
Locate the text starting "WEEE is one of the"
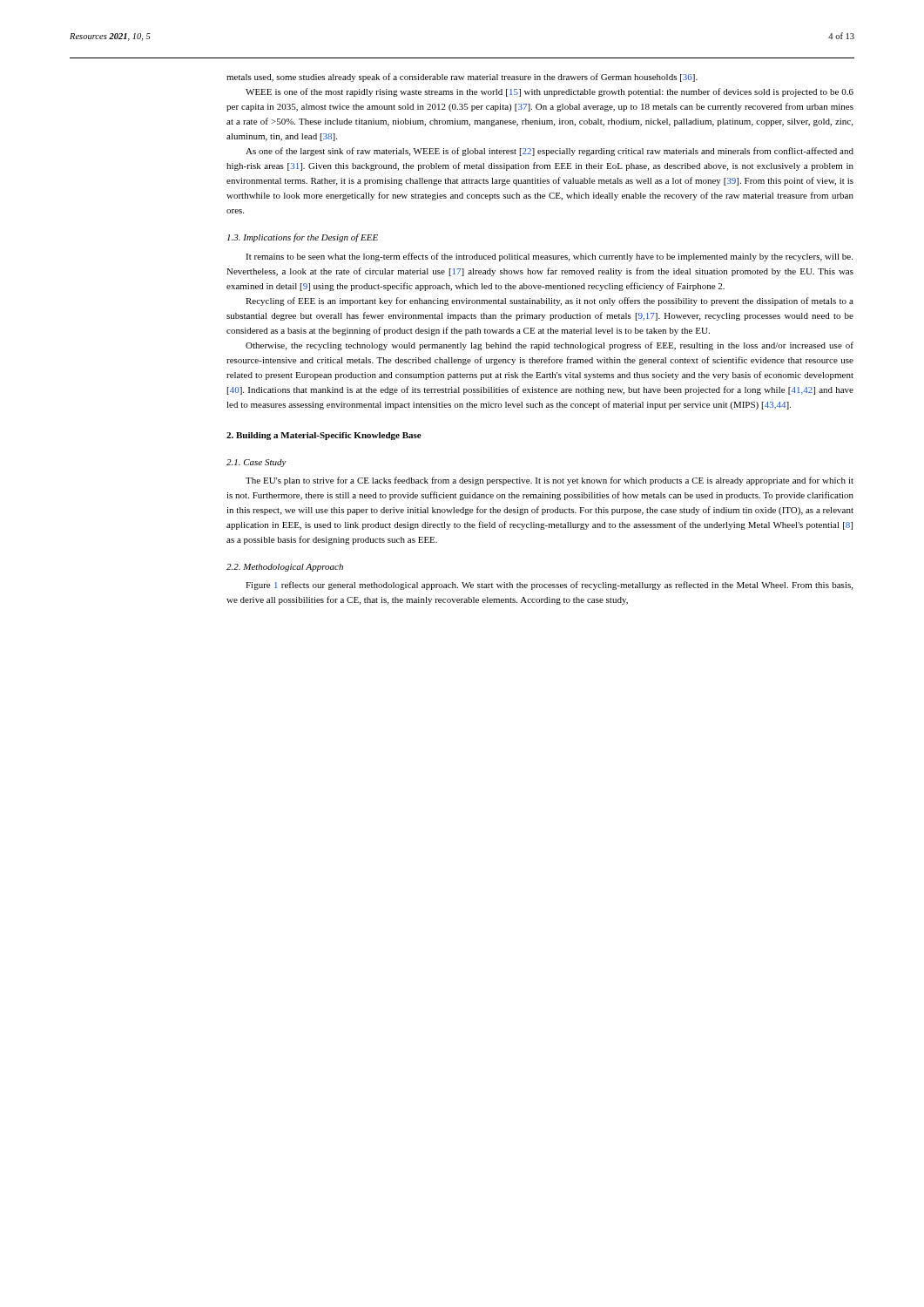click(x=540, y=114)
